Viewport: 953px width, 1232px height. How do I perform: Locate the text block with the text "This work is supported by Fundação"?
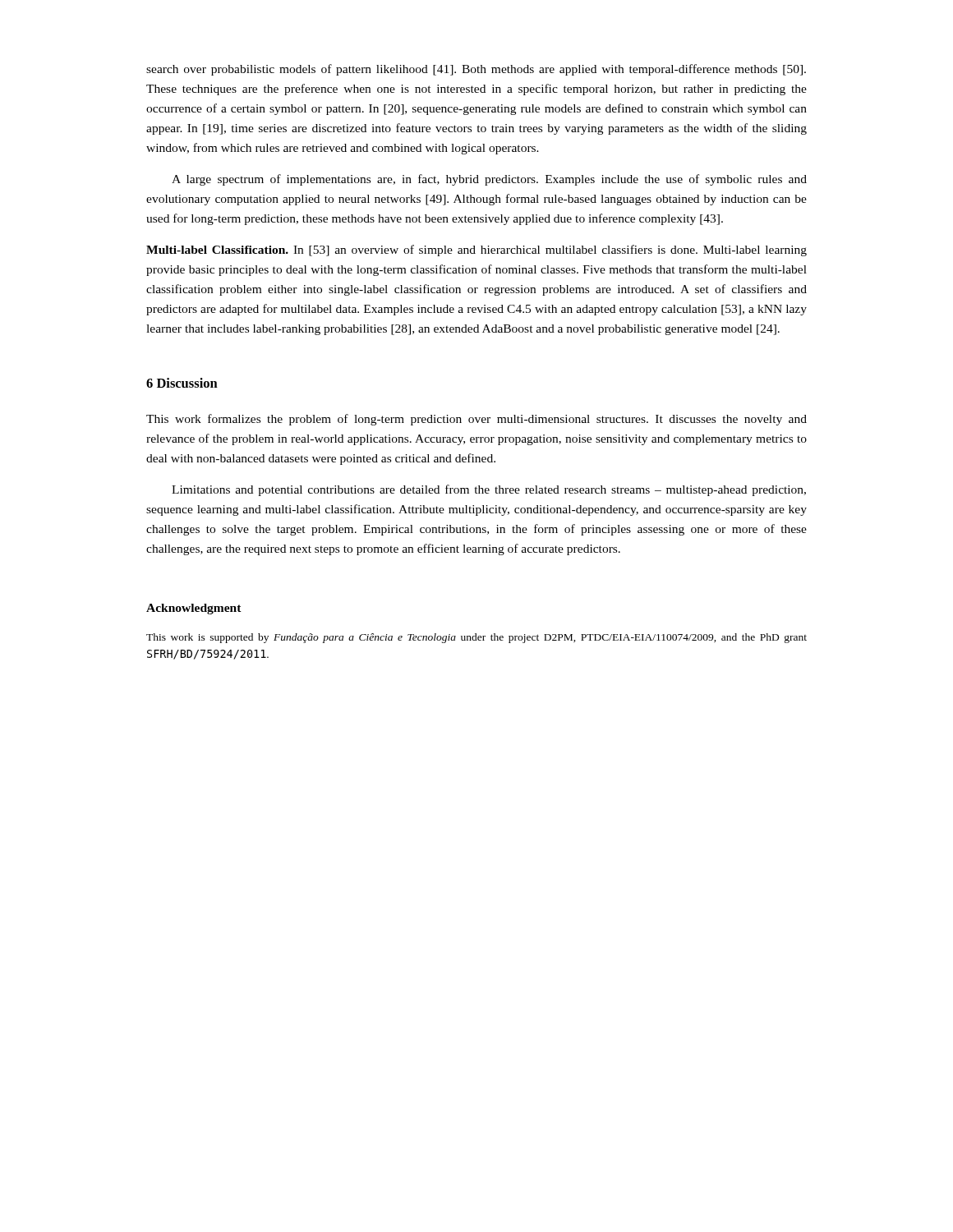pos(476,646)
